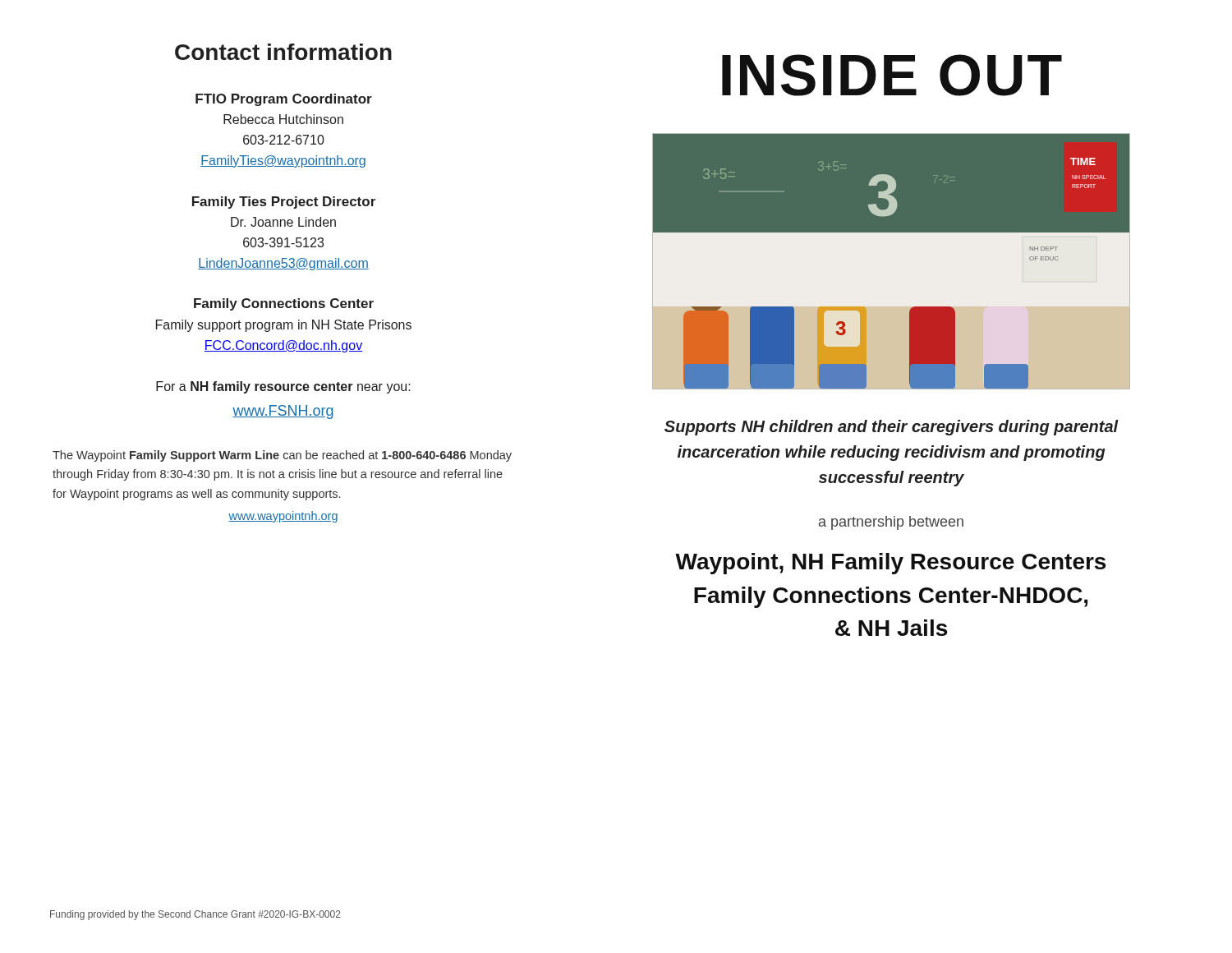The width and height of the screenshot is (1232, 953).
Task: Where is the passage that starts "Family Ties Project Director Dr. Joanne Linden 603-391-5123"?
Action: pyautogui.click(x=283, y=231)
